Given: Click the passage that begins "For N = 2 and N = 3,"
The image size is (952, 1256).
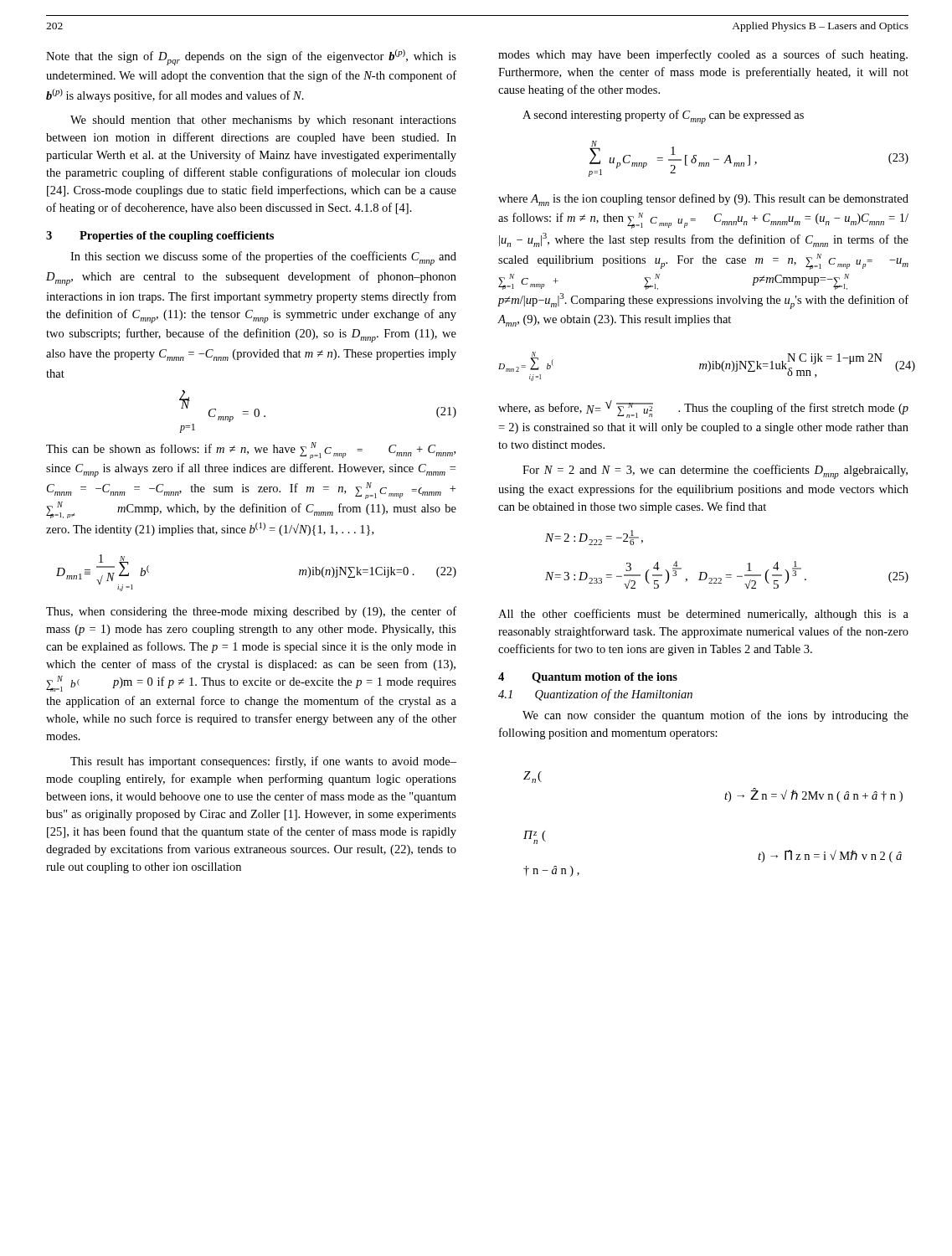Looking at the screenshot, I should click(703, 488).
